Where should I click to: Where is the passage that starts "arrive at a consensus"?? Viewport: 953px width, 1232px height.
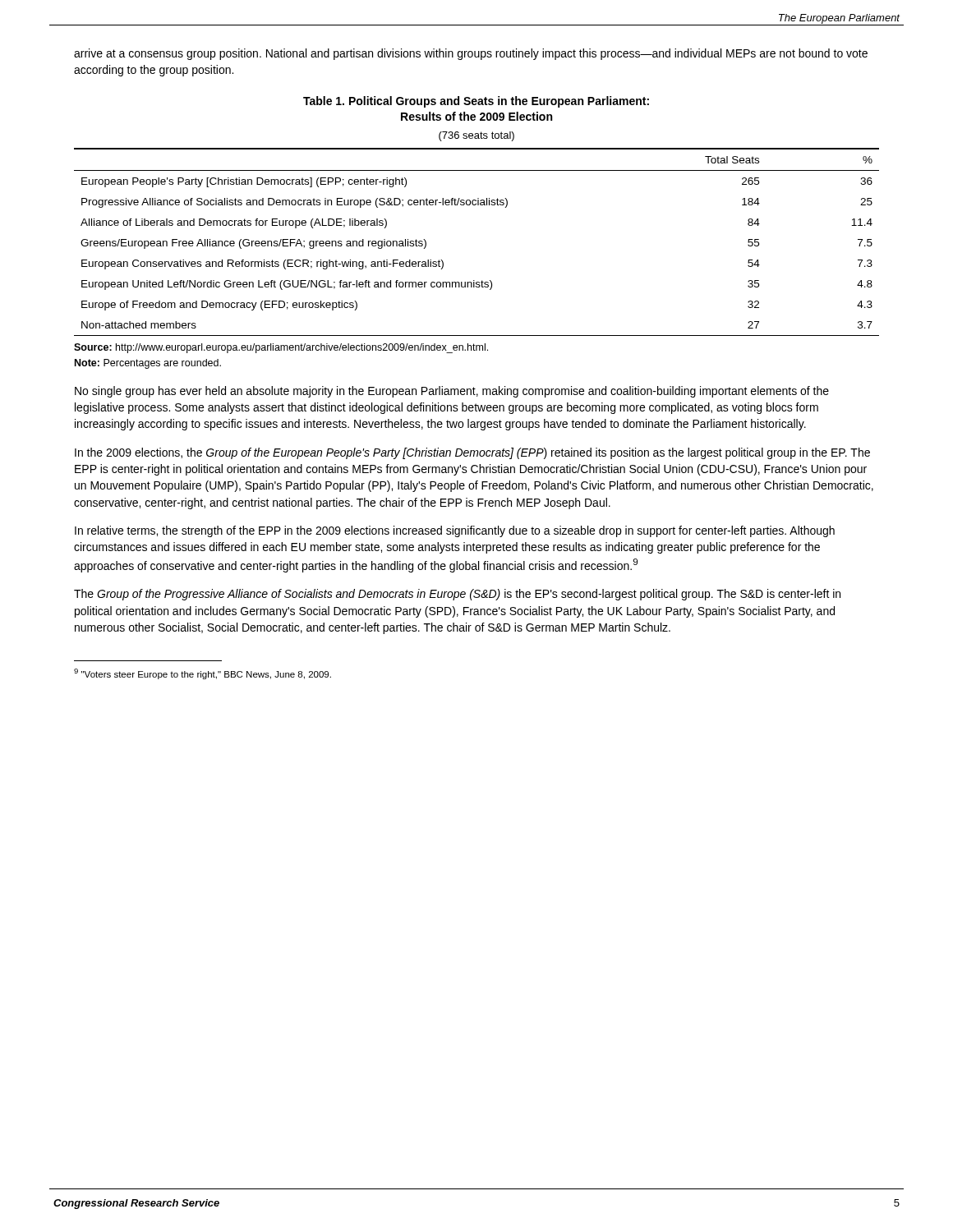[476, 62]
